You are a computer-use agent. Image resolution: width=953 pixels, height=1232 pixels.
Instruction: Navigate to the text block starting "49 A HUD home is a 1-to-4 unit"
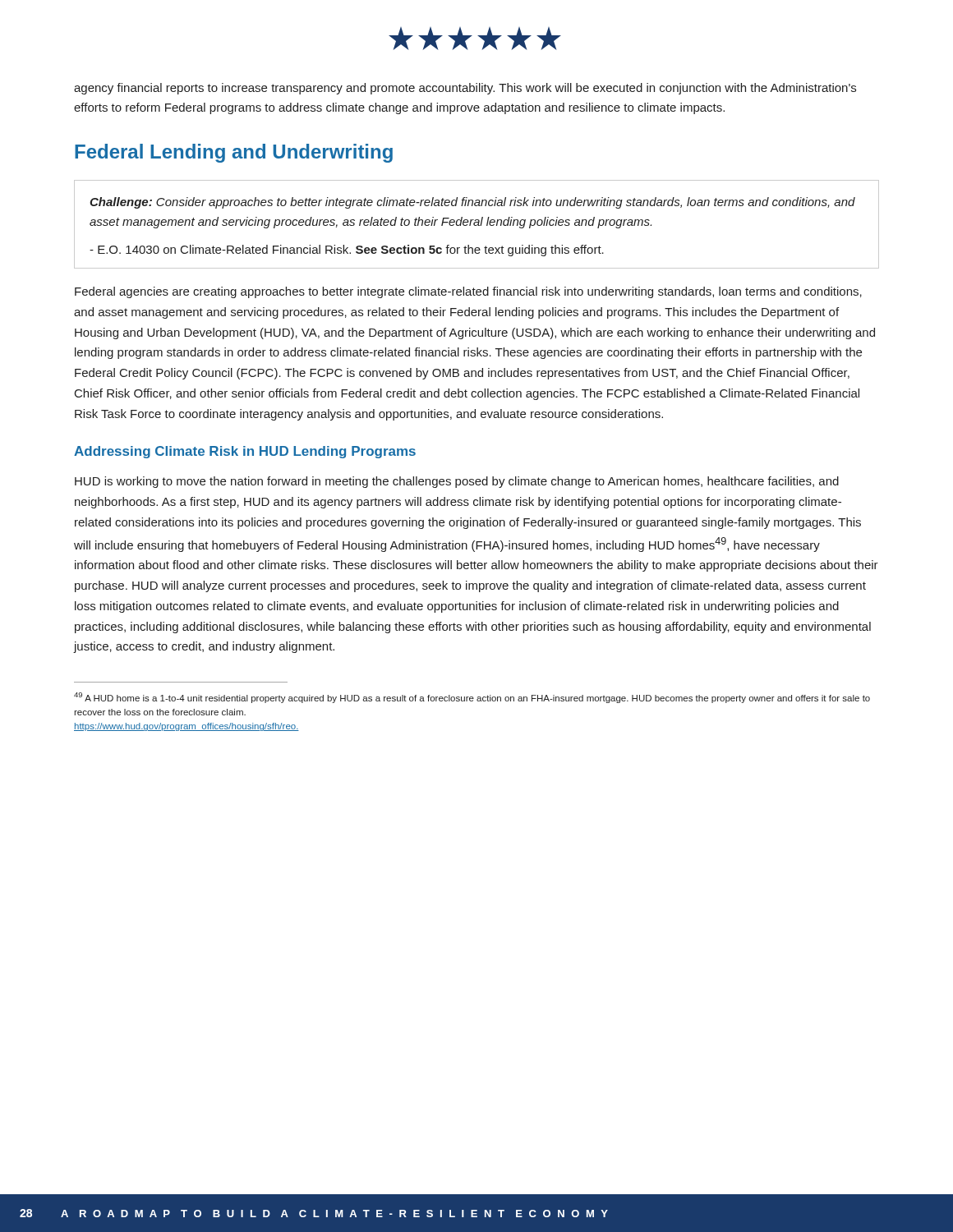[476, 711]
